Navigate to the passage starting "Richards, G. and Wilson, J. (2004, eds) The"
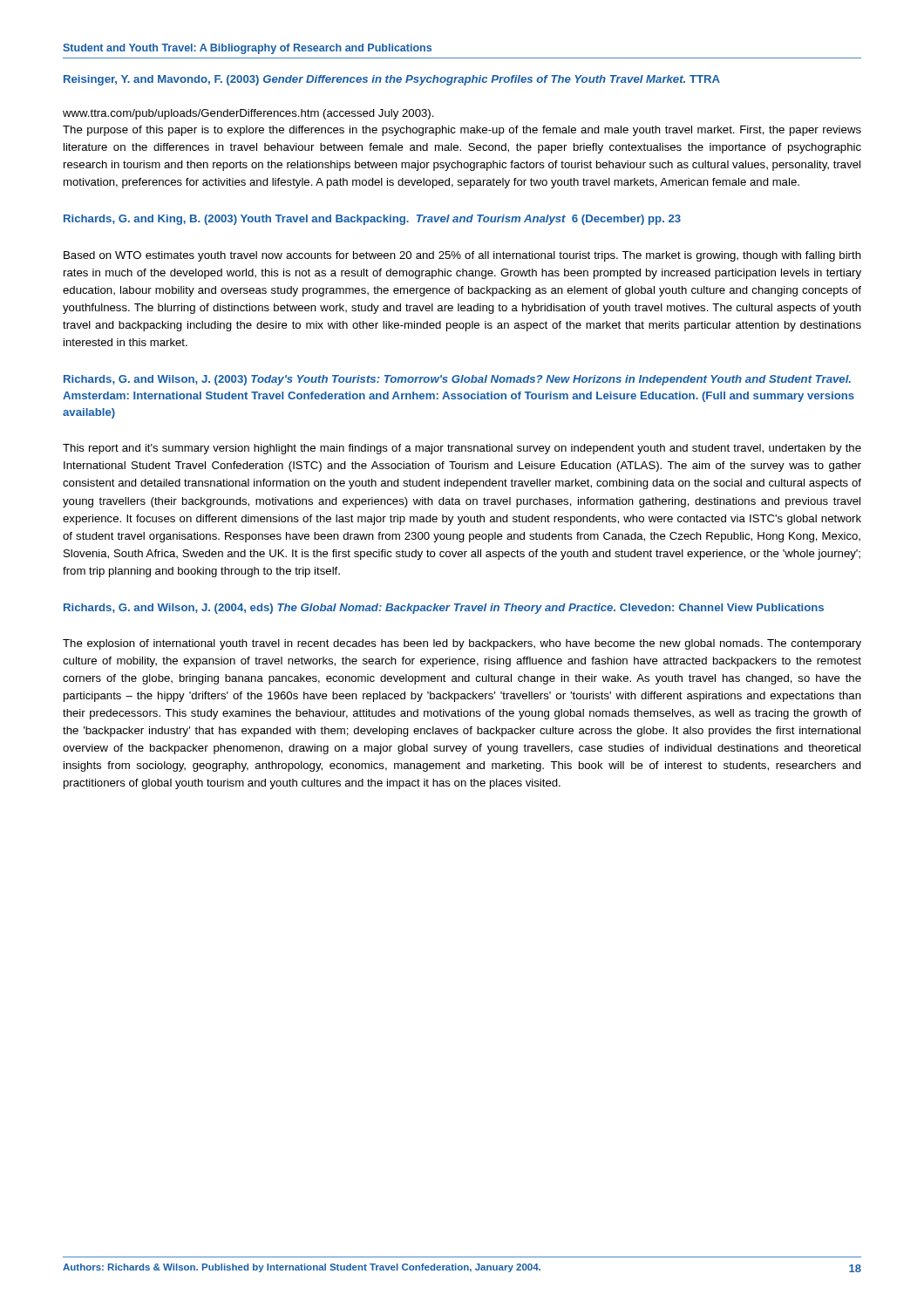This screenshot has height=1308, width=924. click(462, 607)
